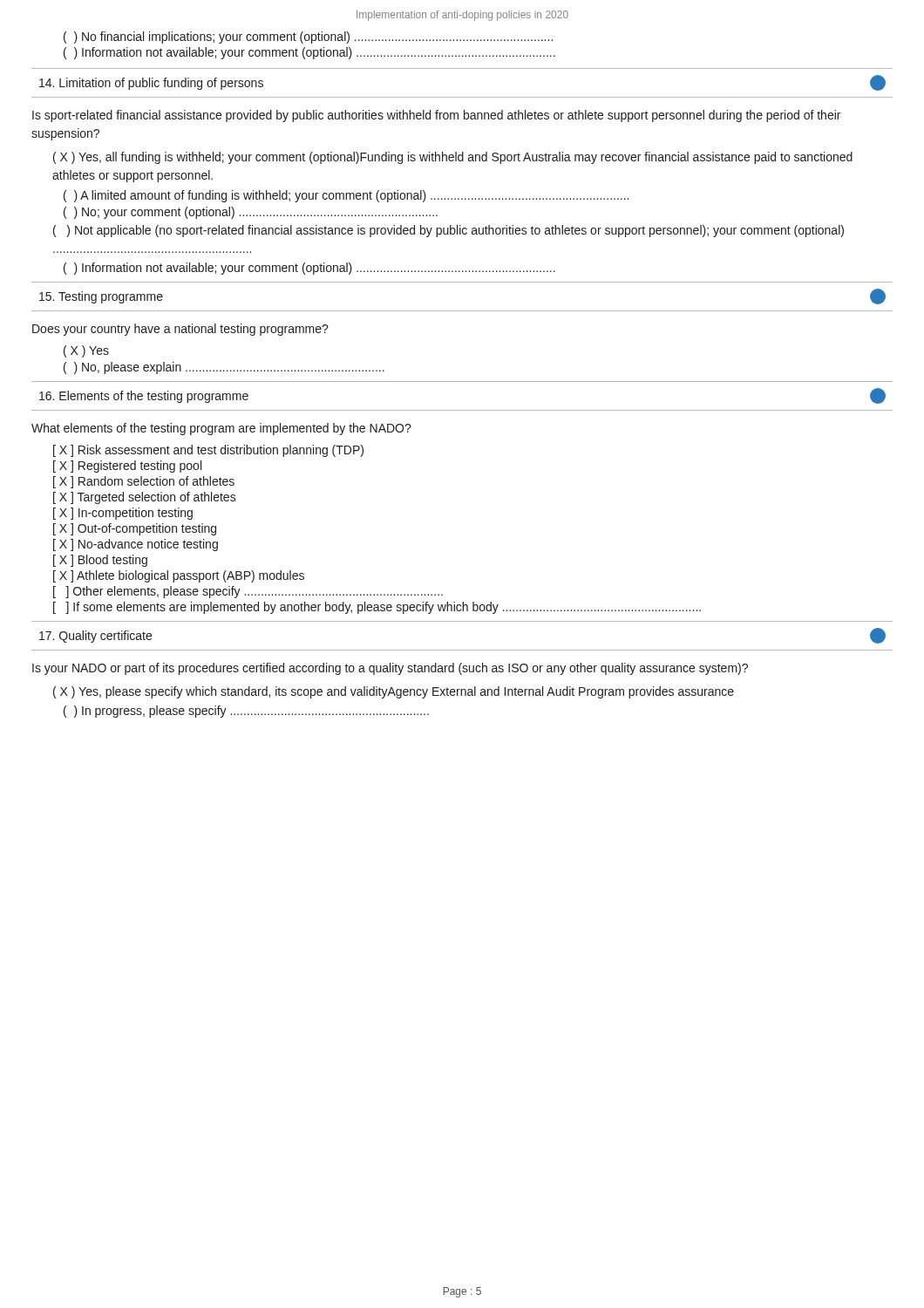This screenshot has height=1308, width=924.
Task: Click on the text block containing "Is sport-related financial assistance provided"
Action: [x=436, y=124]
